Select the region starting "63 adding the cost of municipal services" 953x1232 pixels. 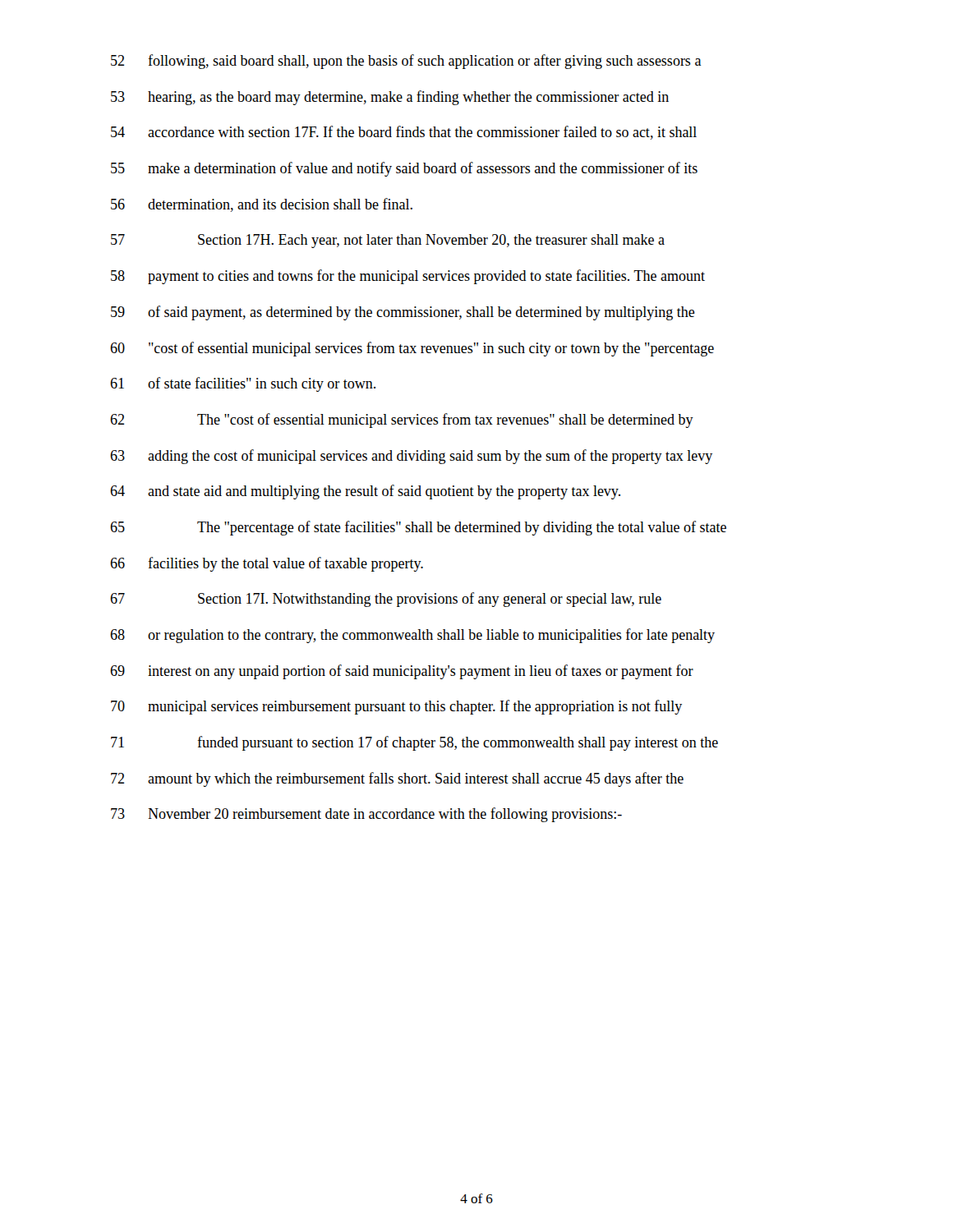(476, 456)
